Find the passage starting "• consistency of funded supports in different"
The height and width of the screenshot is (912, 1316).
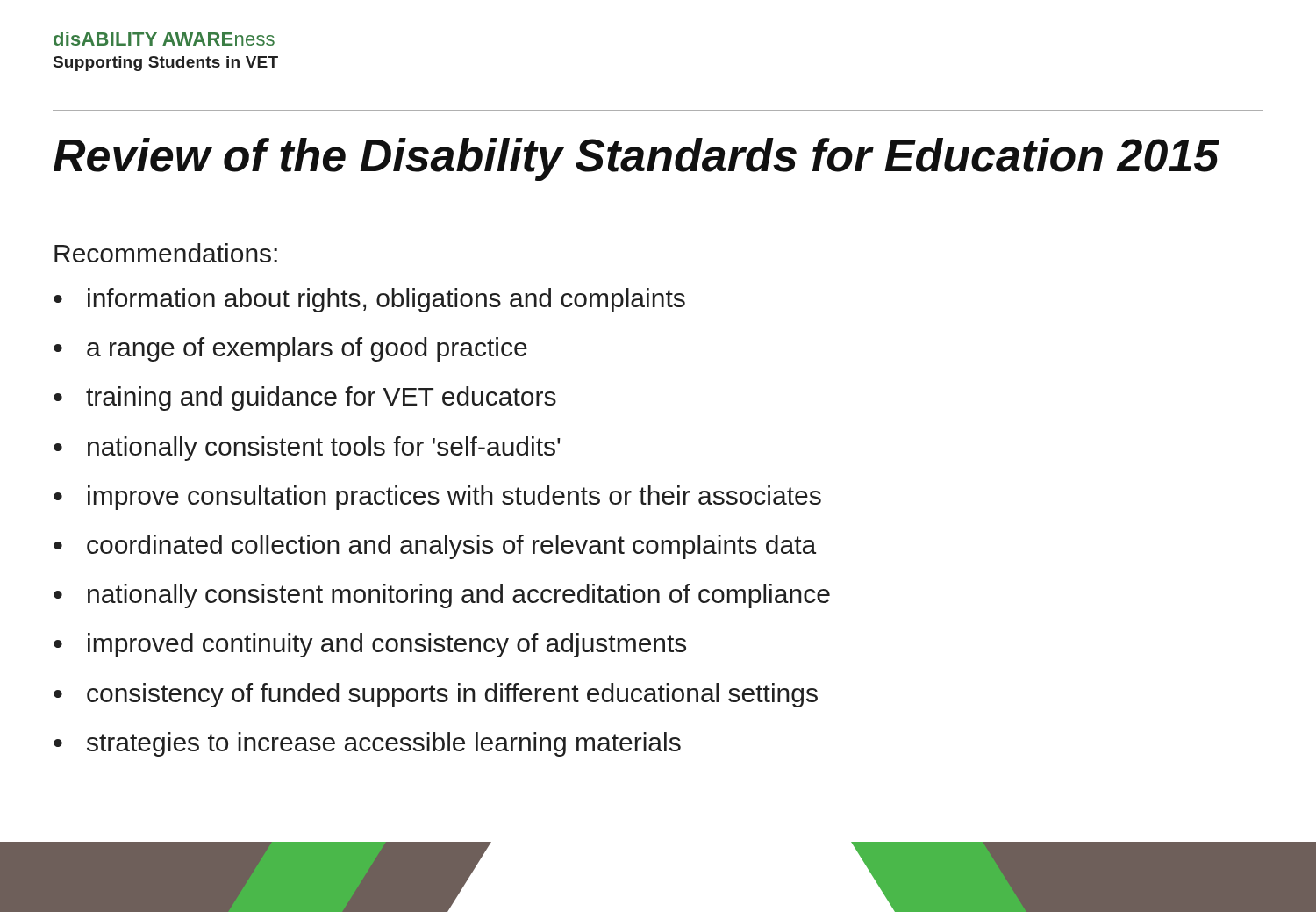click(x=436, y=694)
